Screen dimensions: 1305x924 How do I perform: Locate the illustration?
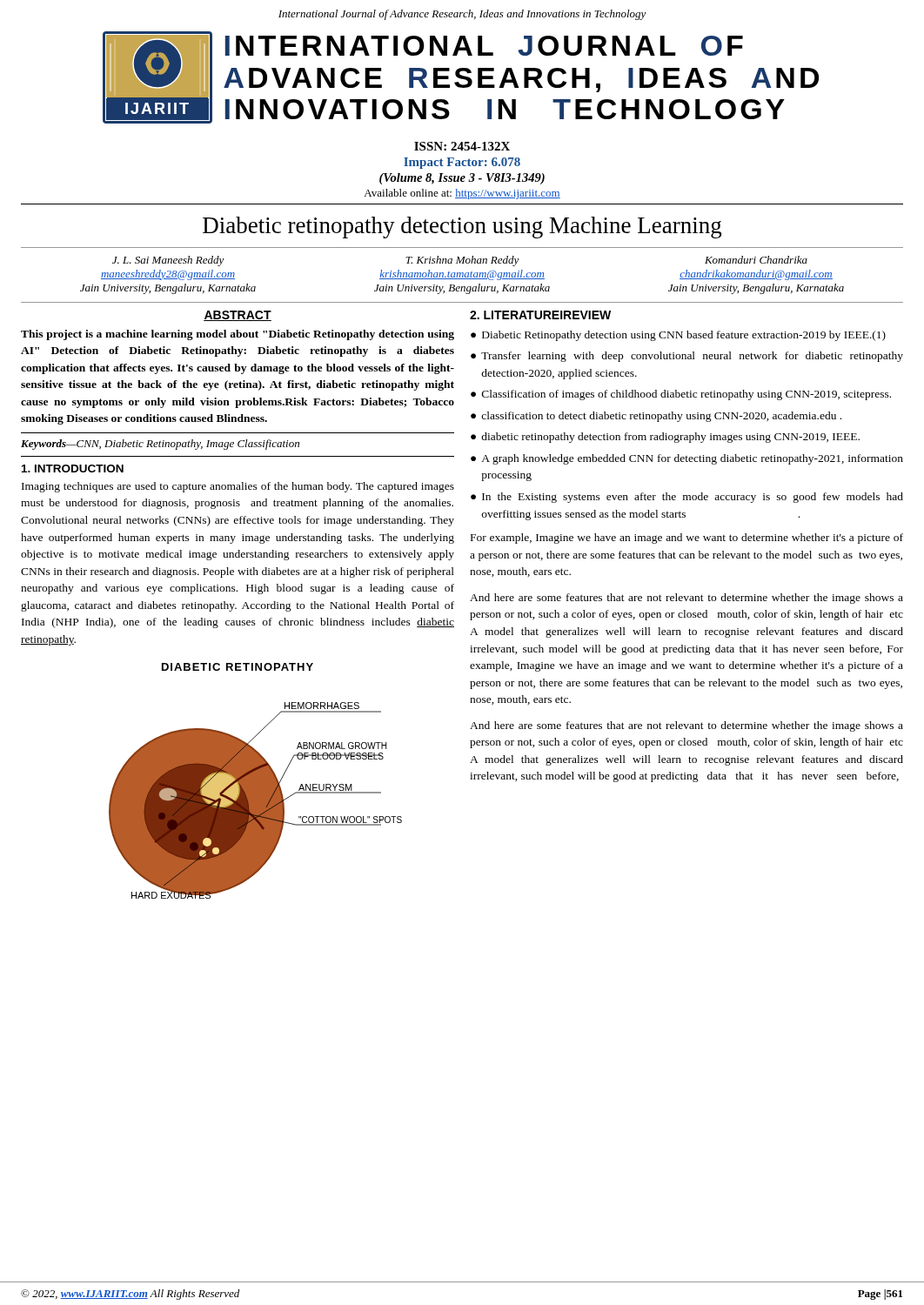point(238,785)
